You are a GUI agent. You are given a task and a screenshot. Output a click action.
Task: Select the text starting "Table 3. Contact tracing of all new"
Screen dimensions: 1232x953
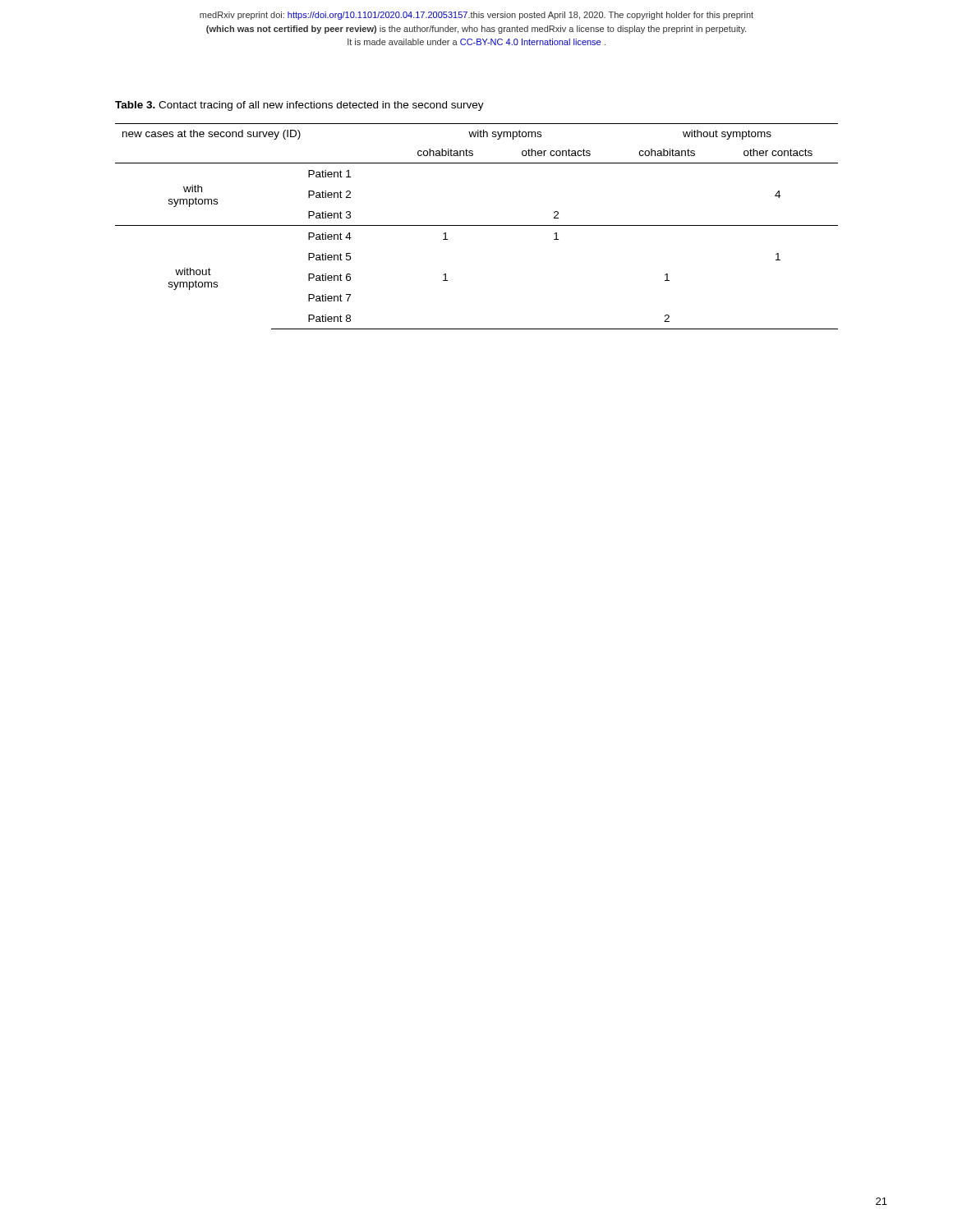click(x=299, y=105)
